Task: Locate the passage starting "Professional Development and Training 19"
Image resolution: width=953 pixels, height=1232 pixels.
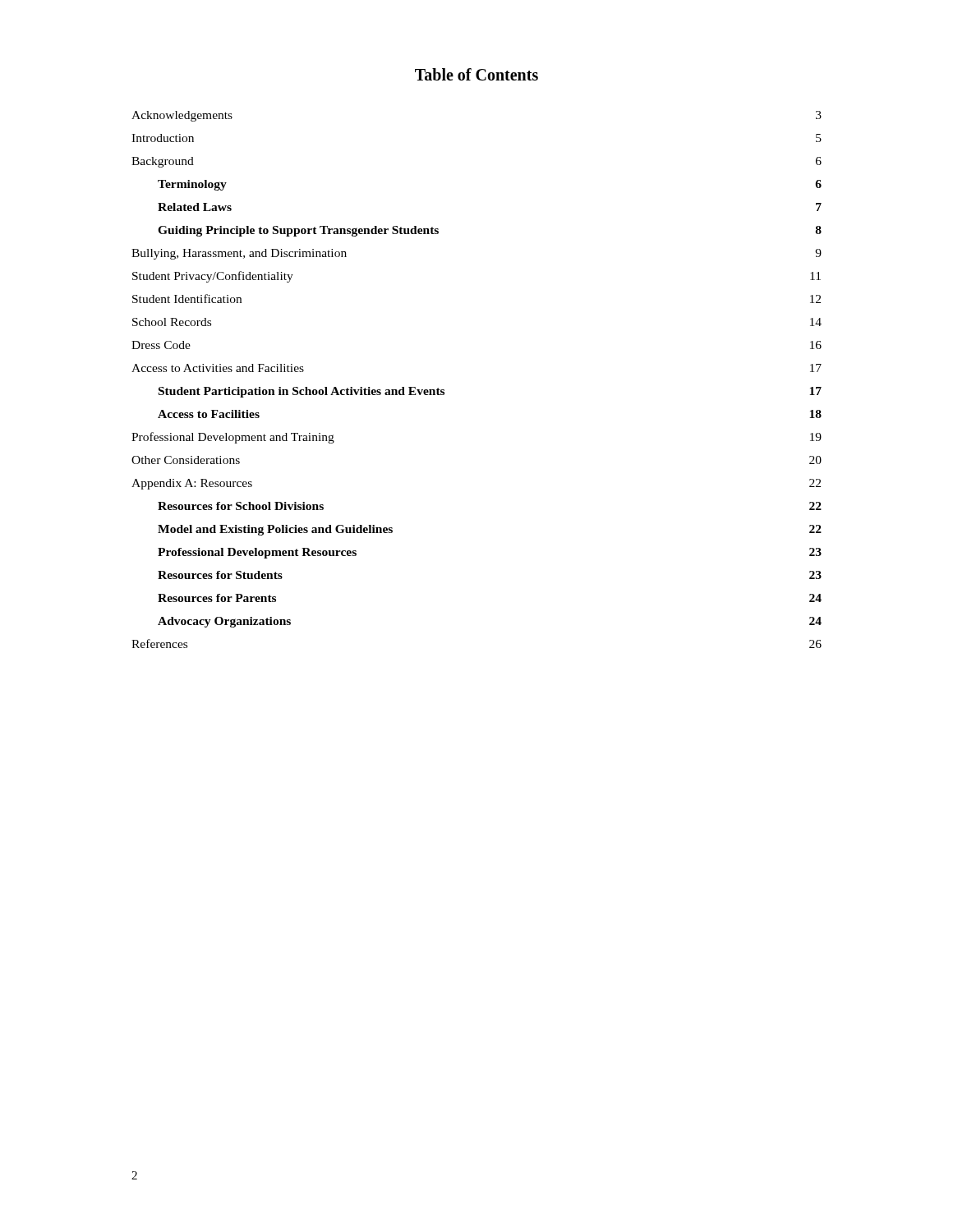Action: pyautogui.click(x=226, y=437)
